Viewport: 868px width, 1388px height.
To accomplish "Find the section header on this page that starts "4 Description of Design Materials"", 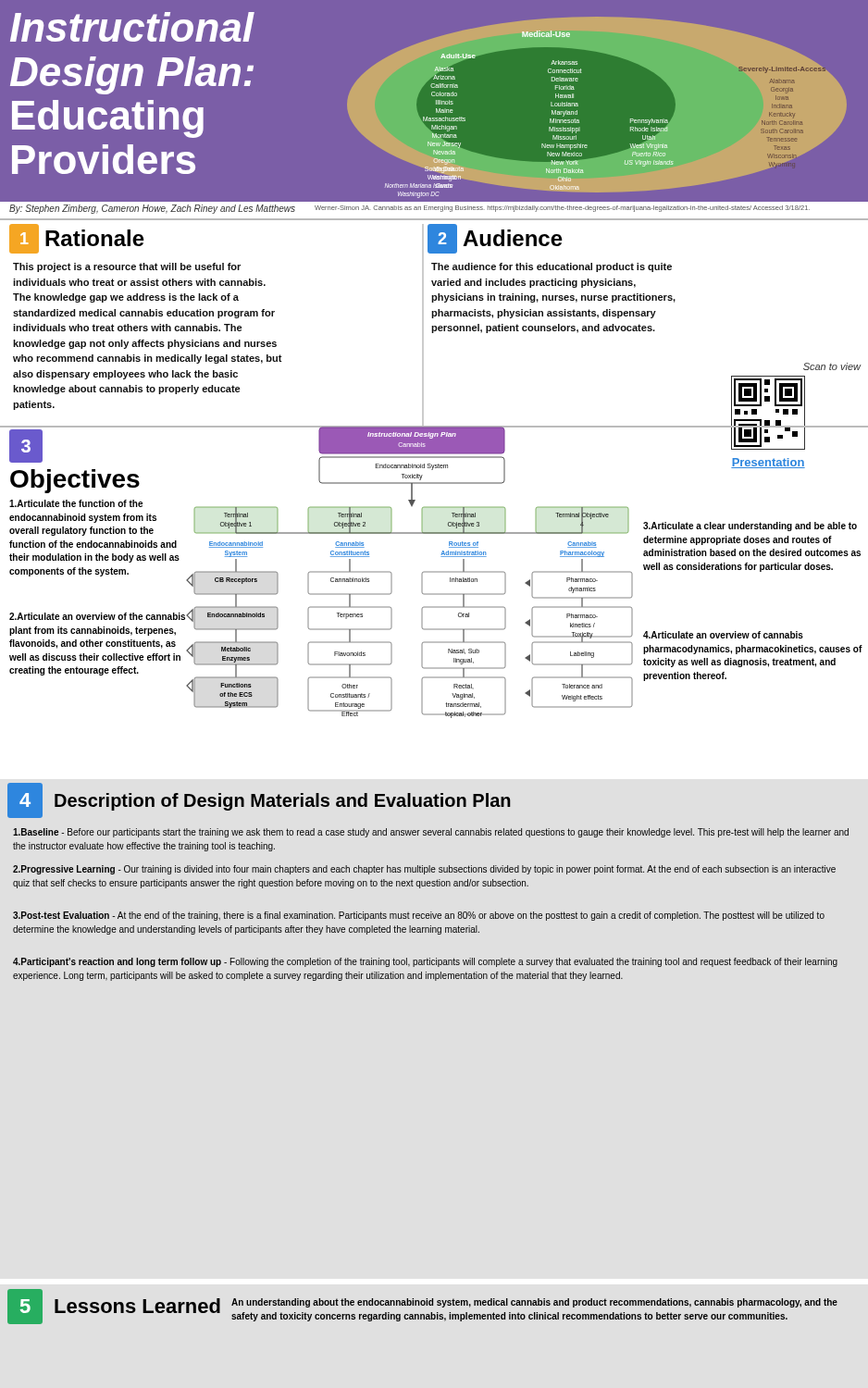I will coord(259,800).
